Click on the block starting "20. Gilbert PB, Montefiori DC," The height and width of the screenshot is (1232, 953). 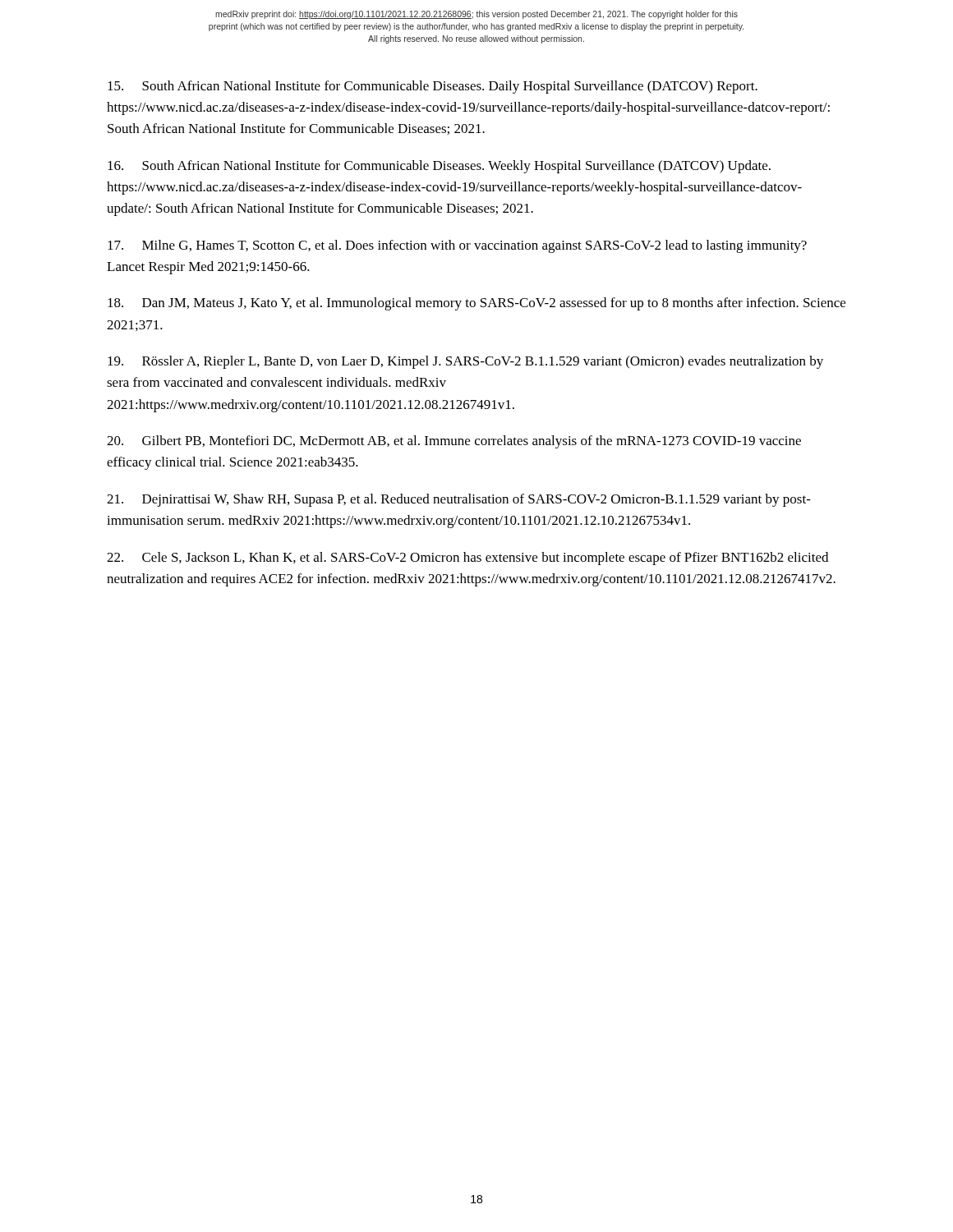coord(454,452)
